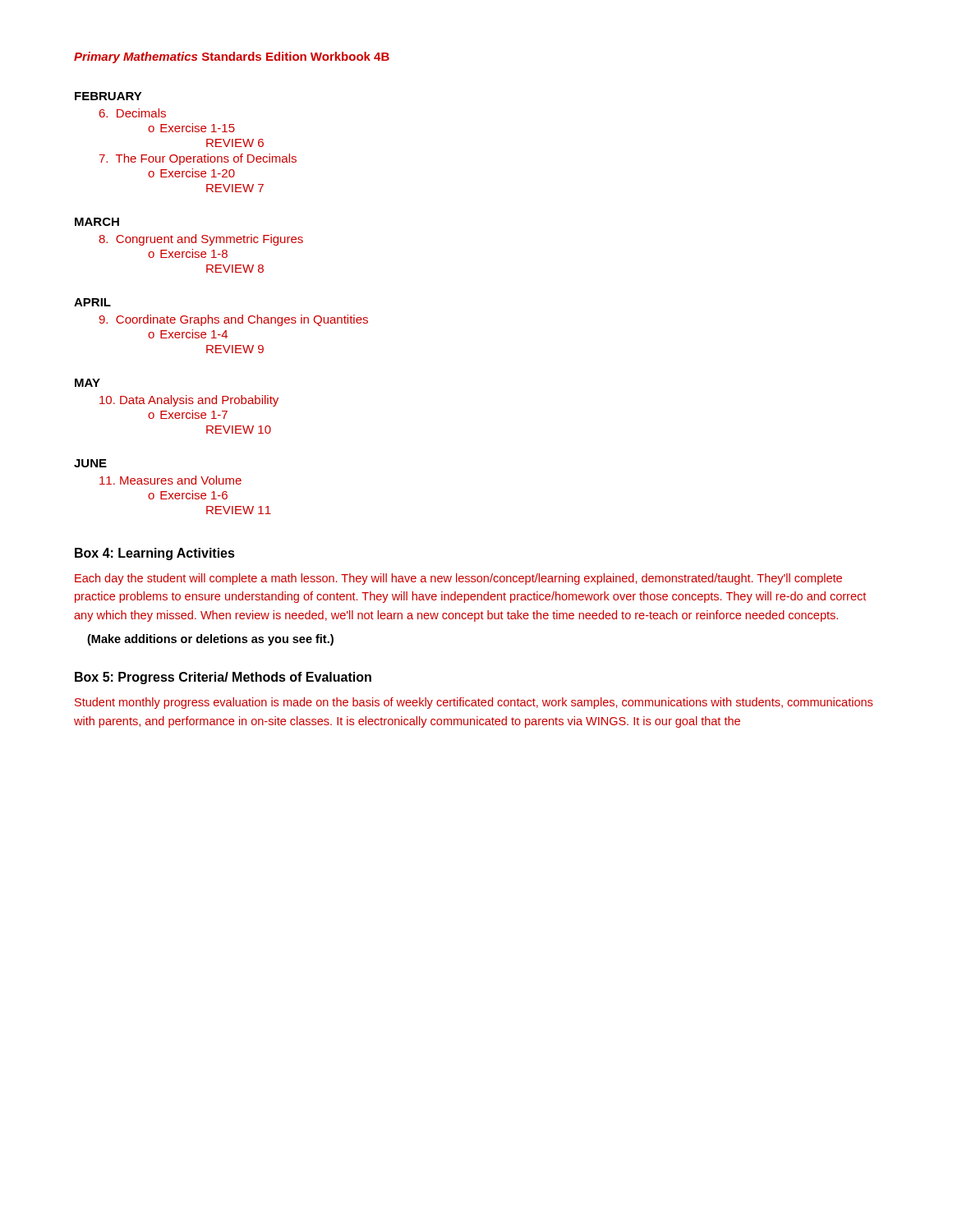Click on the passage starting "REVIEW 10"
The image size is (953, 1232).
coord(238,429)
